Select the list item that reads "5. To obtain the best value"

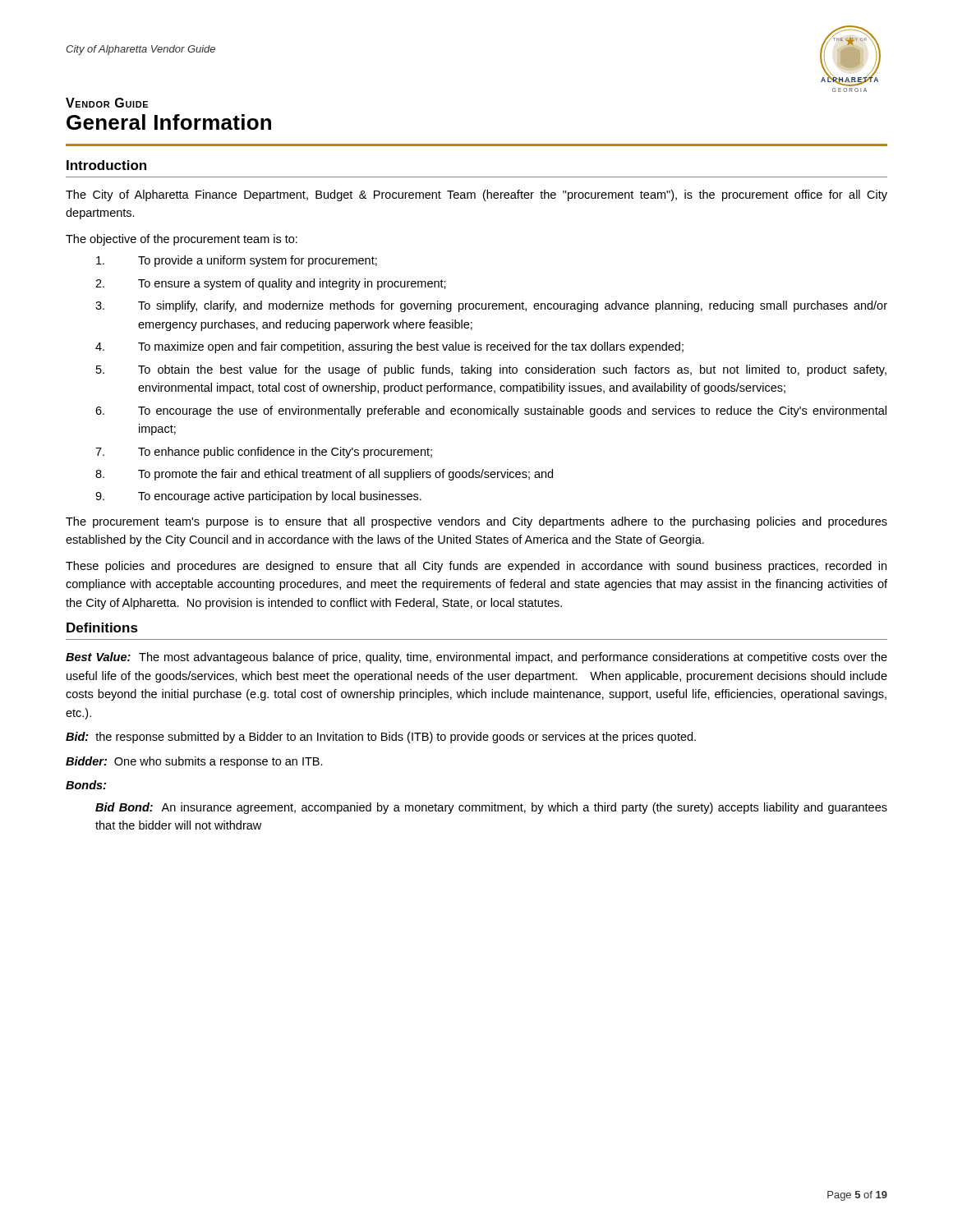pyautogui.click(x=491, y=379)
